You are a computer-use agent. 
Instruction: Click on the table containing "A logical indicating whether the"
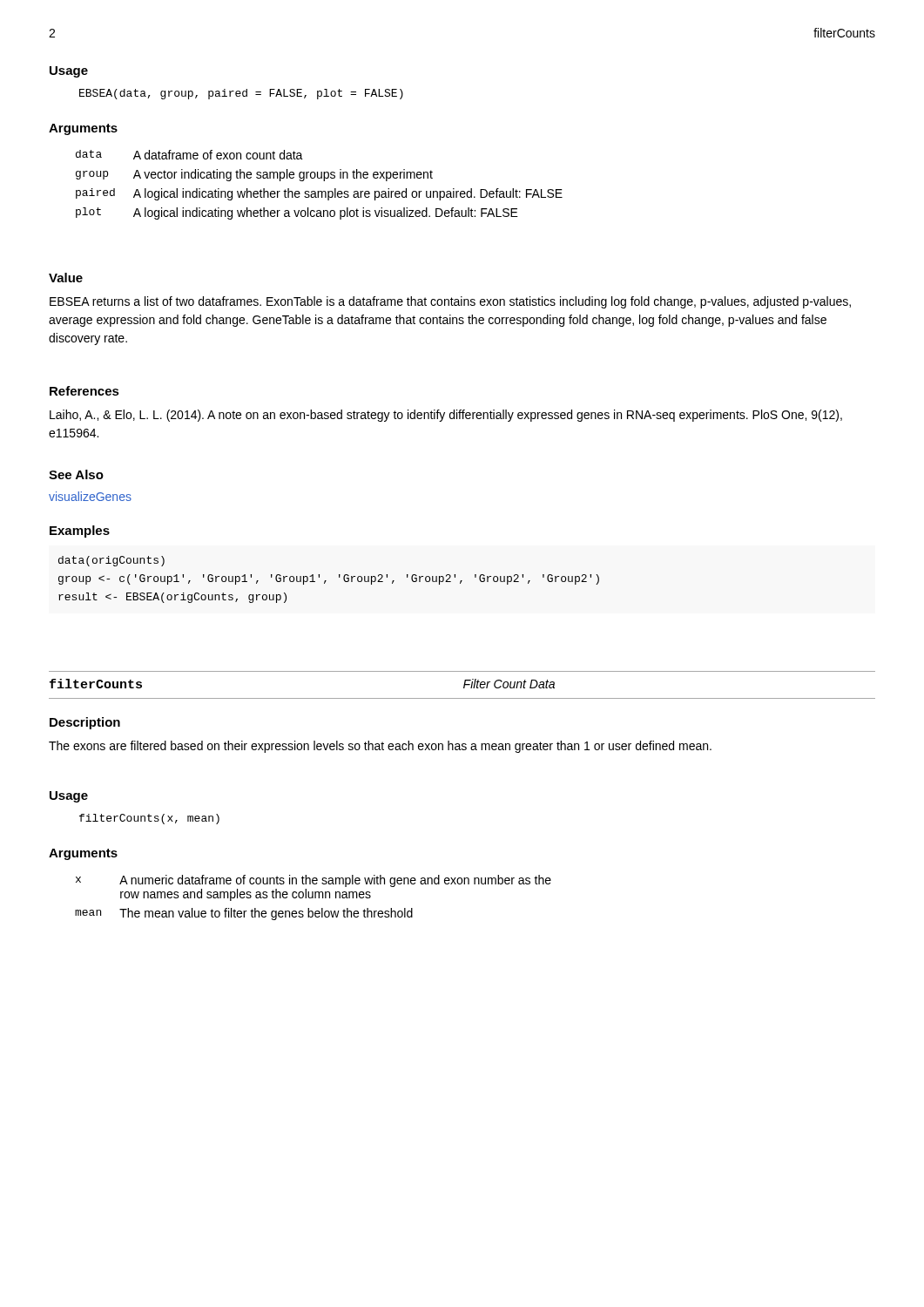pyautogui.click(x=462, y=183)
